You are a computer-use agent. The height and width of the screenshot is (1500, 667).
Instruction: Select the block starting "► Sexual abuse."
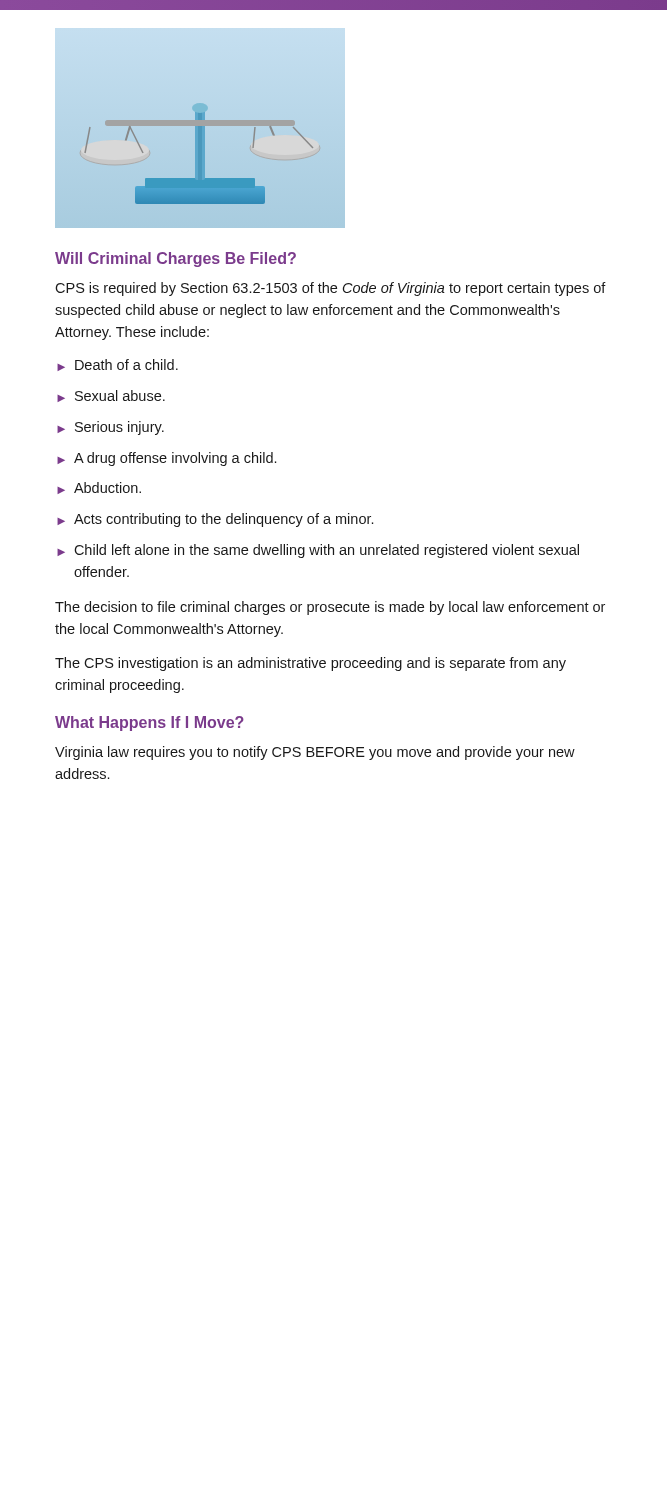pos(111,396)
